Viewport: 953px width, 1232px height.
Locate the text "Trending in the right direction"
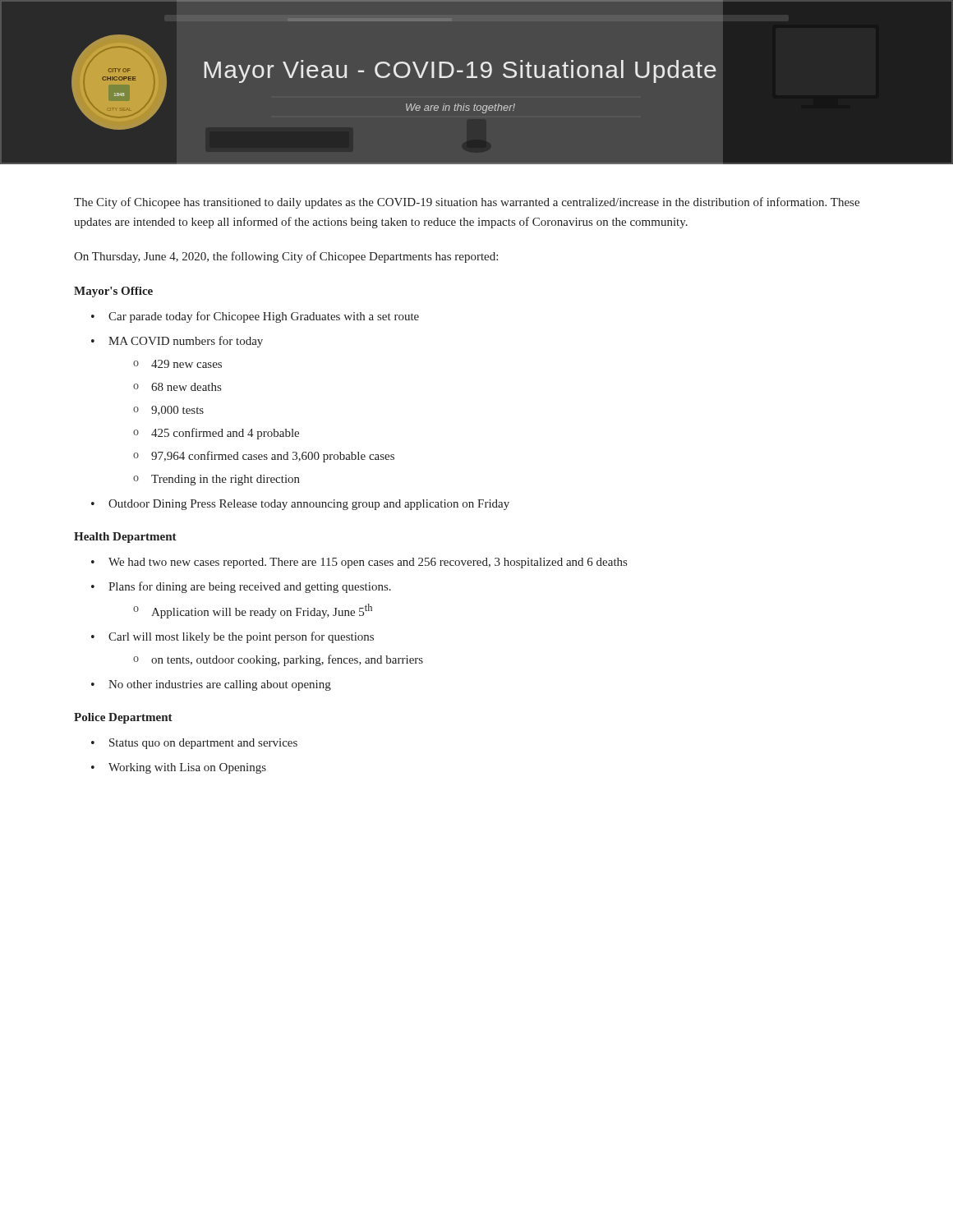(226, 479)
